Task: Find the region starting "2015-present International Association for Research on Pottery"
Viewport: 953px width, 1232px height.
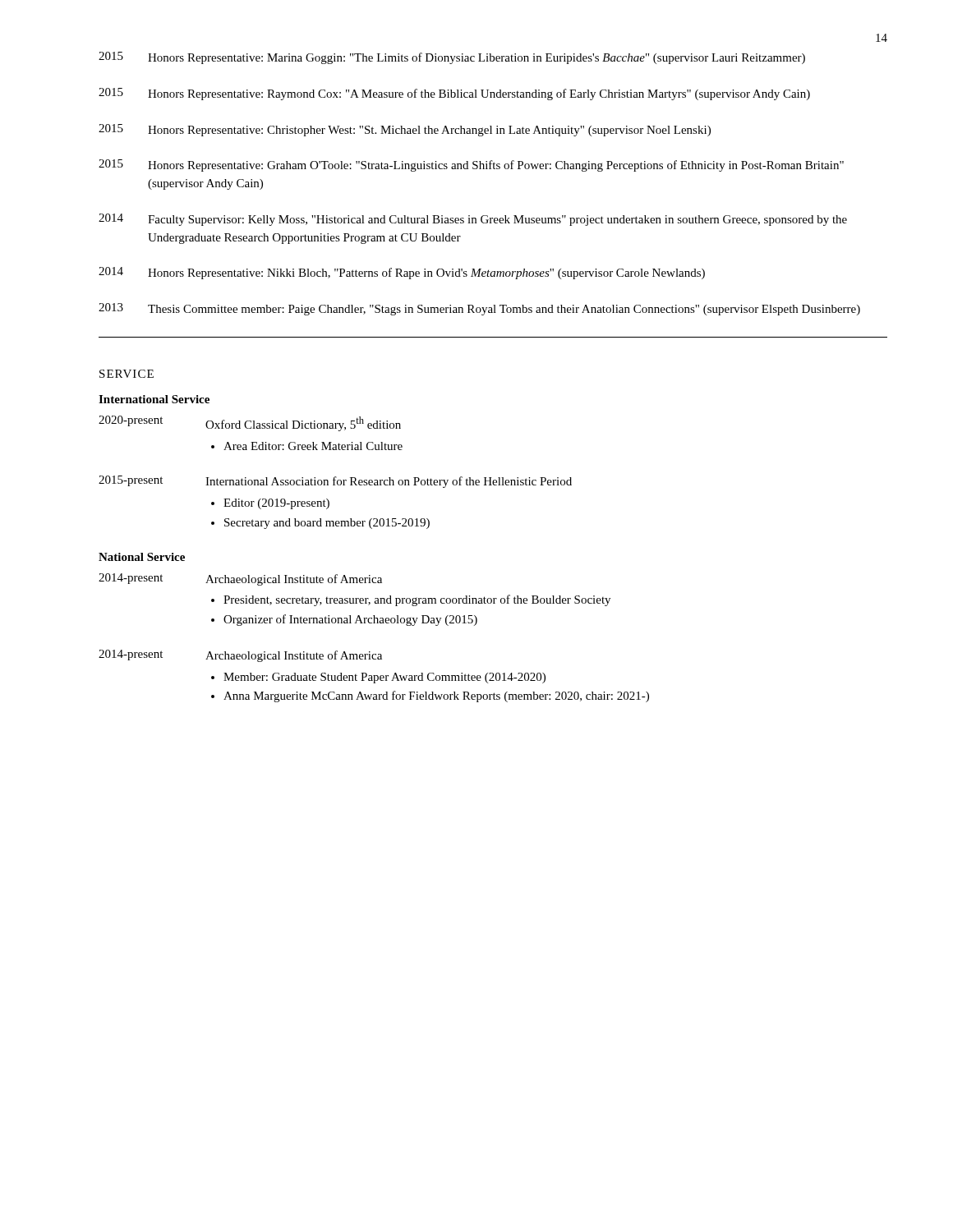Action: (335, 482)
